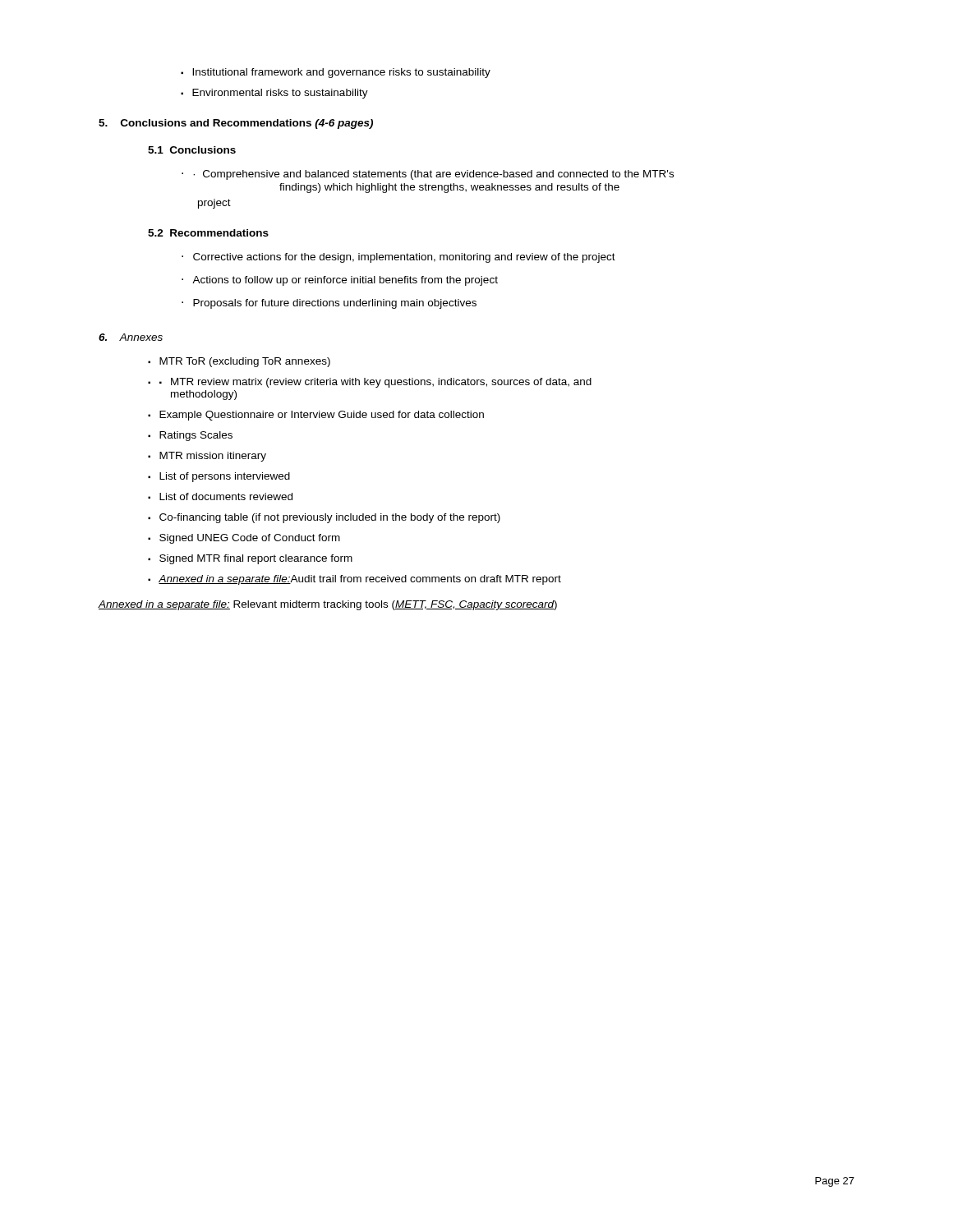The image size is (953, 1232).
Task: Select the text block starting "Signed UNEG Code of Conduct form"
Action: (244, 539)
